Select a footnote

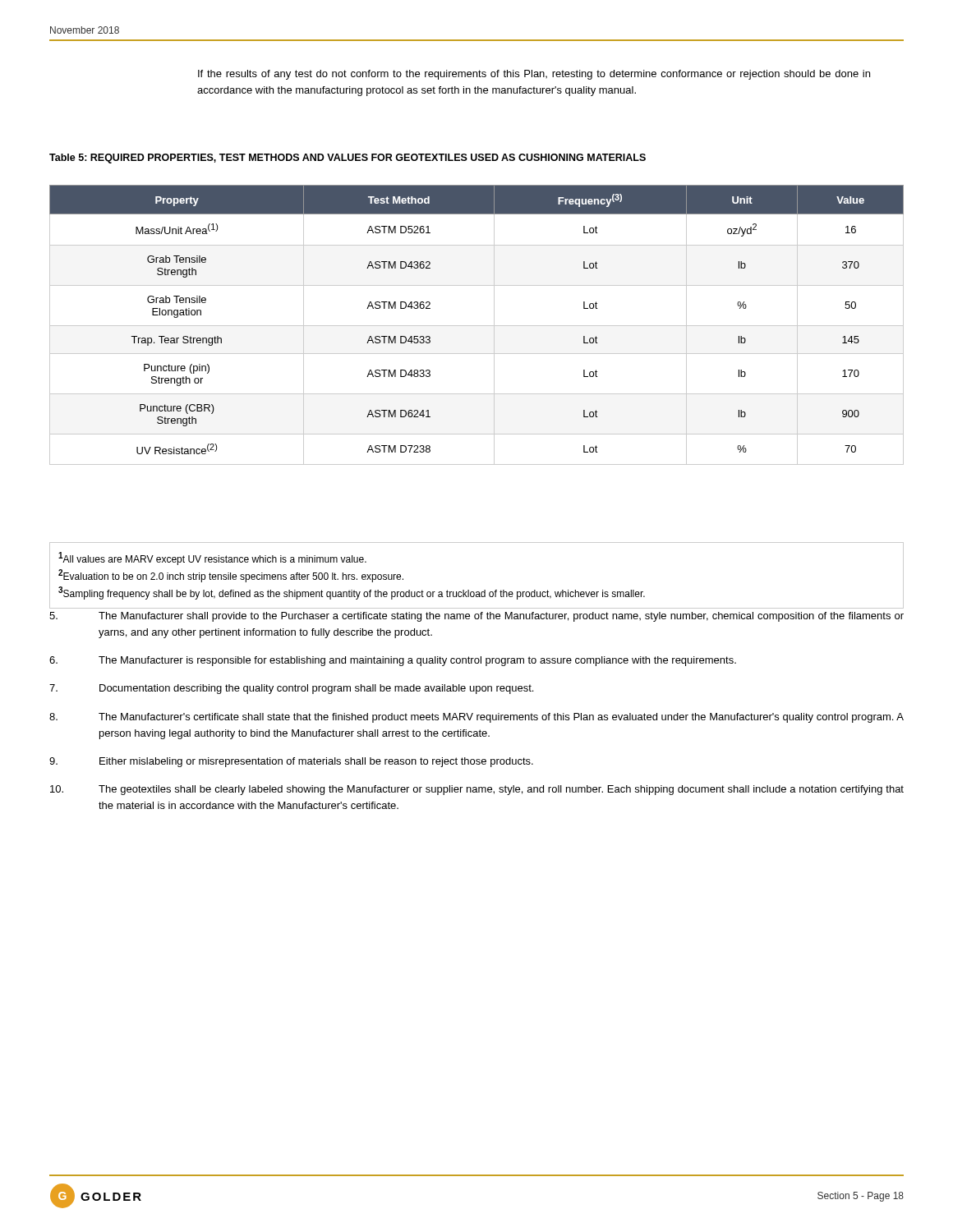click(352, 575)
